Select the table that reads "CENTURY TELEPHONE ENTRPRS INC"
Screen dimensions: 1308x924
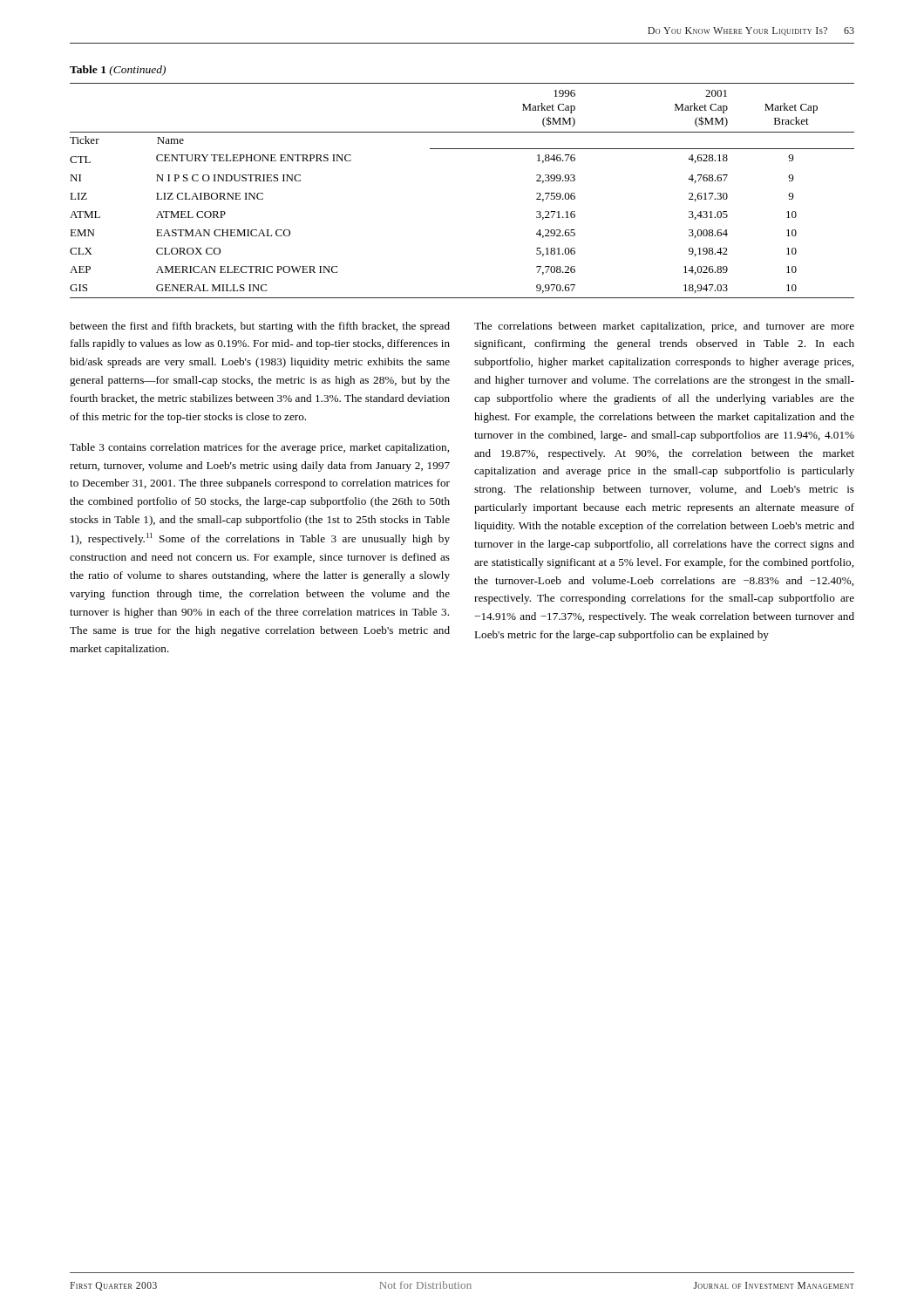click(462, 190)
